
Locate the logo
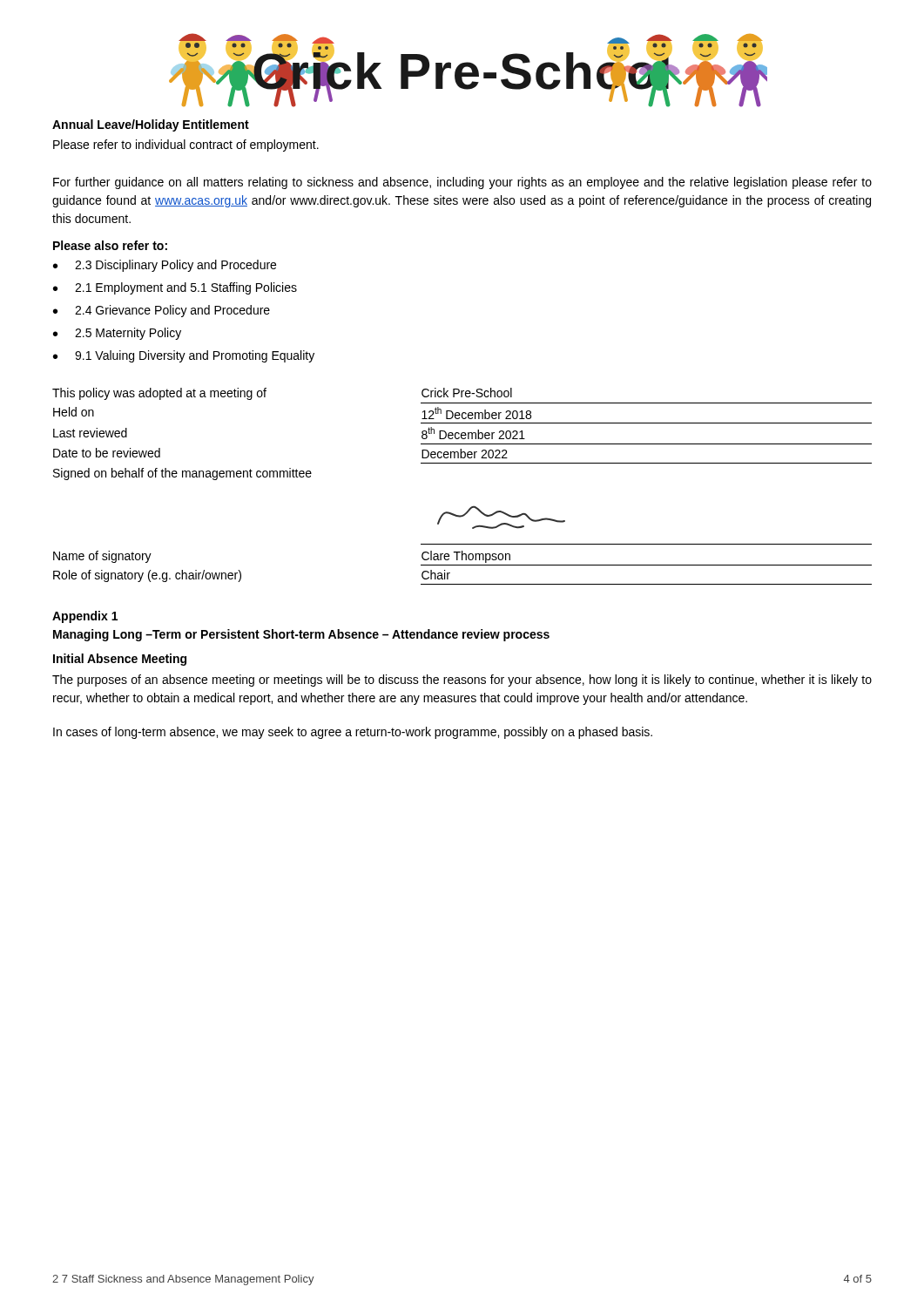coord(462,67)
